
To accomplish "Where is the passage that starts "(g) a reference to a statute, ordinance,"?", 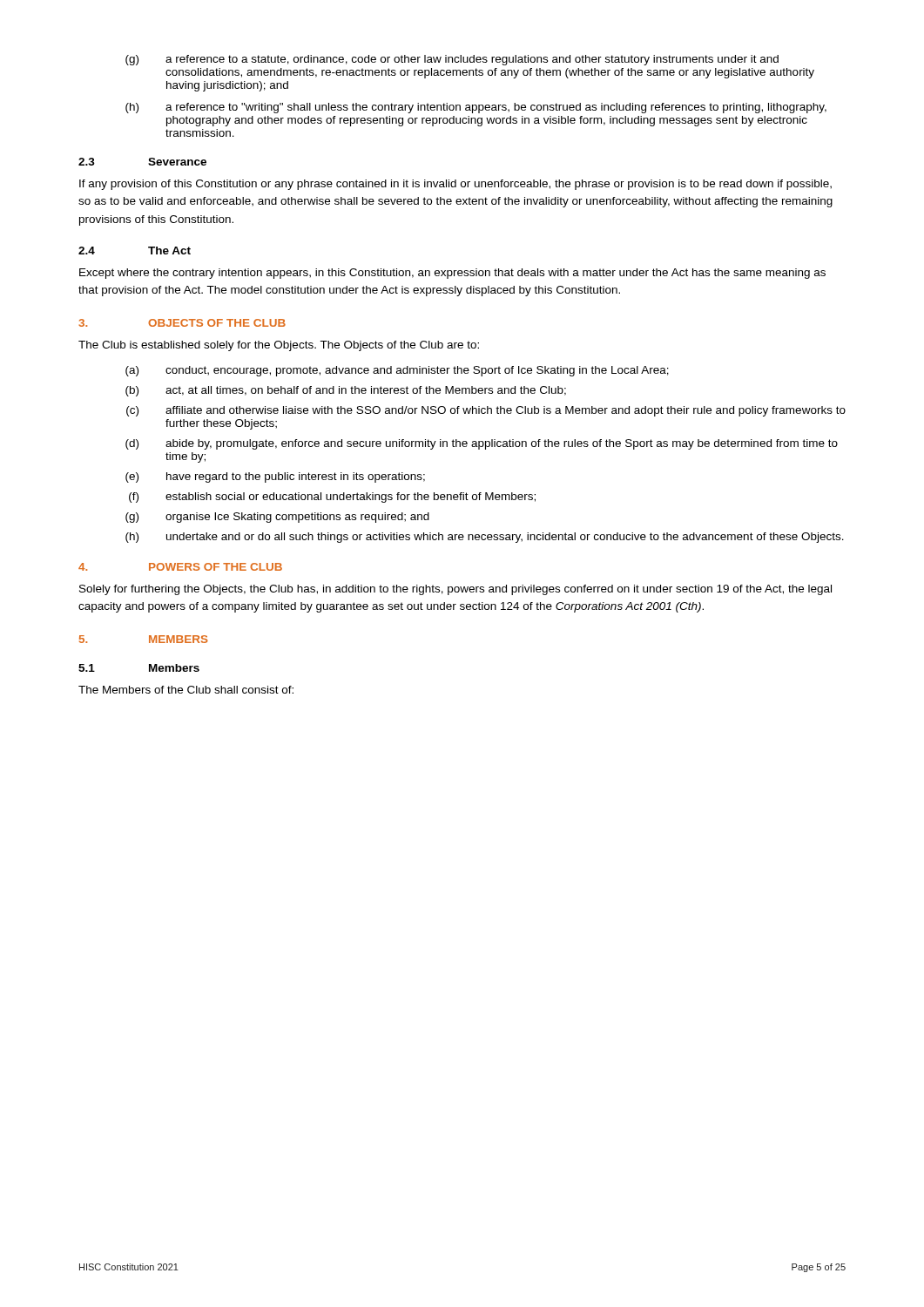I will [x=462, y=72].
